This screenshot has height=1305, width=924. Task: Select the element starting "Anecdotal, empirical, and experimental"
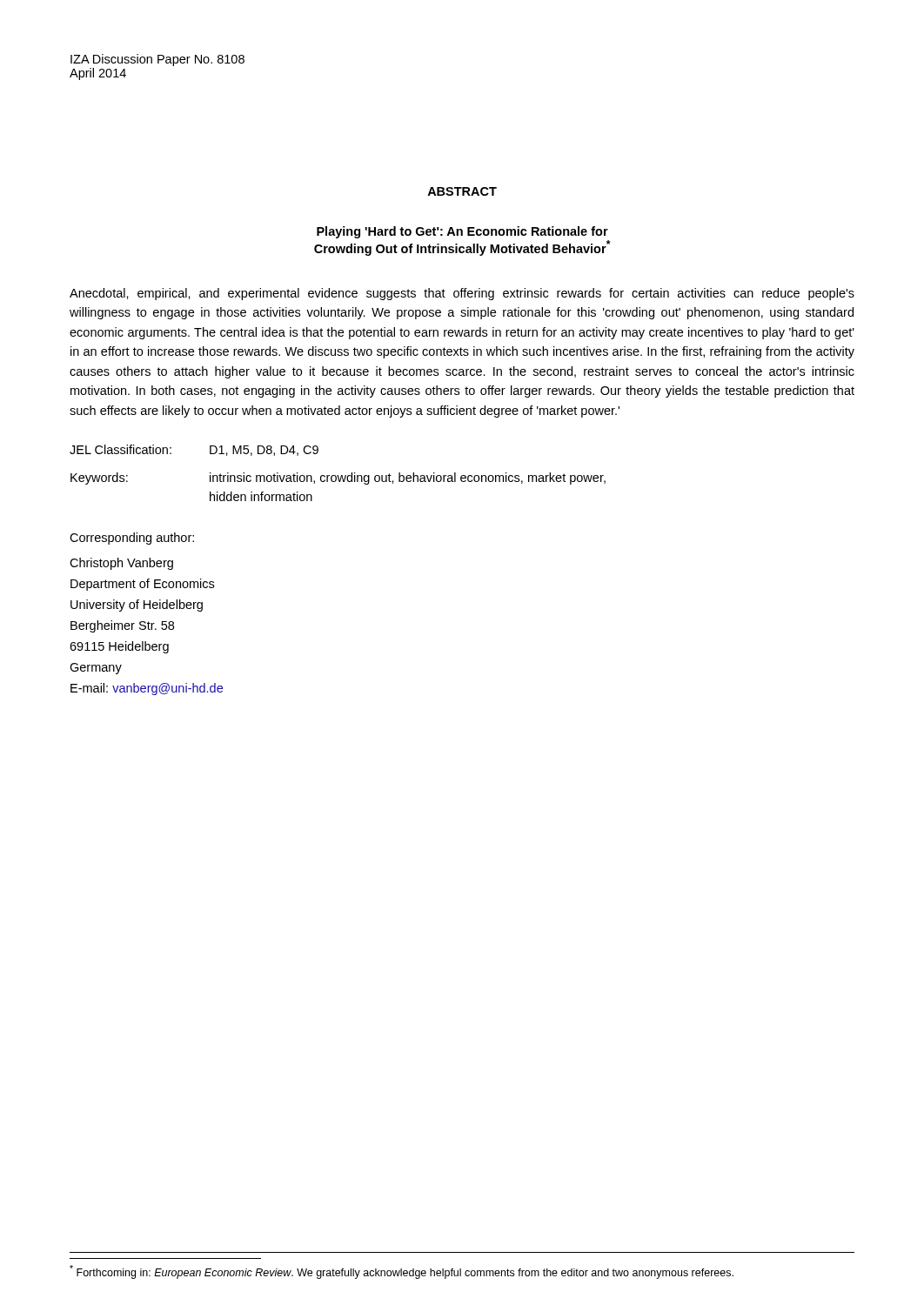pyautogui.click(x=462, y=352)
